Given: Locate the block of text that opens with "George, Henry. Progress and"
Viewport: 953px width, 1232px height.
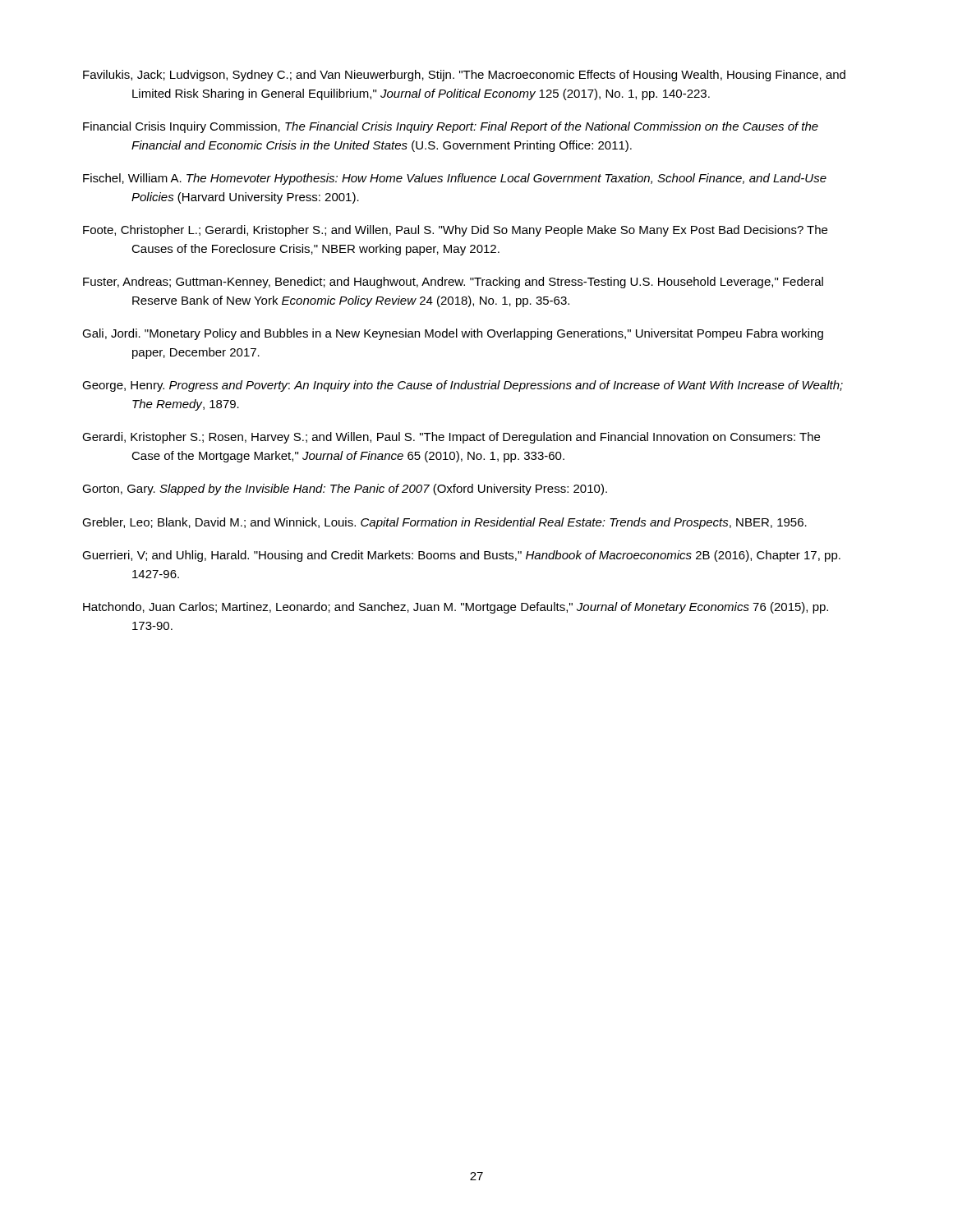Looking at the screenshot, I should point(463,394).
